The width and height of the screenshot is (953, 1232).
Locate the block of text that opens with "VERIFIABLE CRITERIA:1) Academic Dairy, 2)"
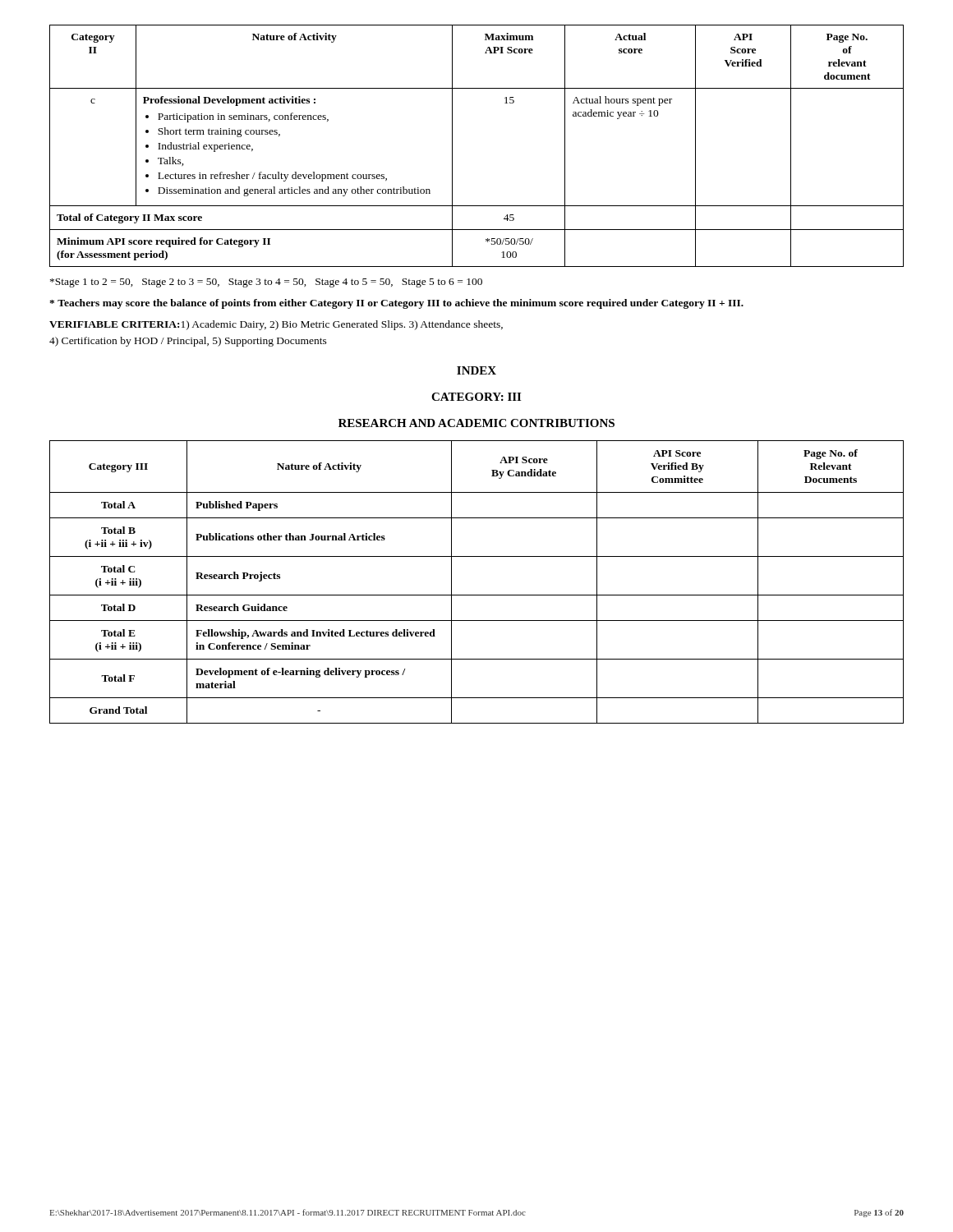(x=476, y=325)
